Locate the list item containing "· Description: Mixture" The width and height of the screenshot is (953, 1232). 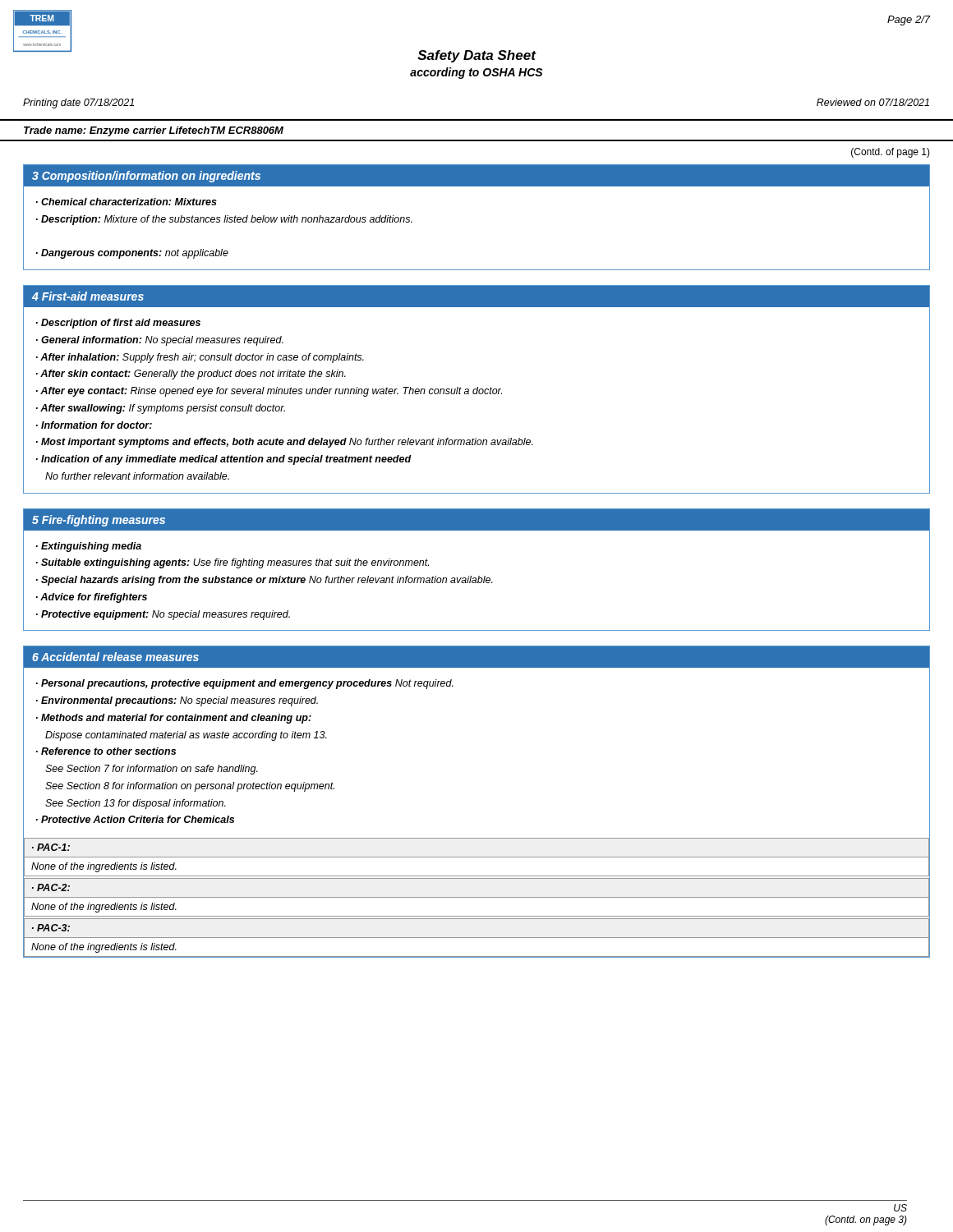[x=224, y=219]
